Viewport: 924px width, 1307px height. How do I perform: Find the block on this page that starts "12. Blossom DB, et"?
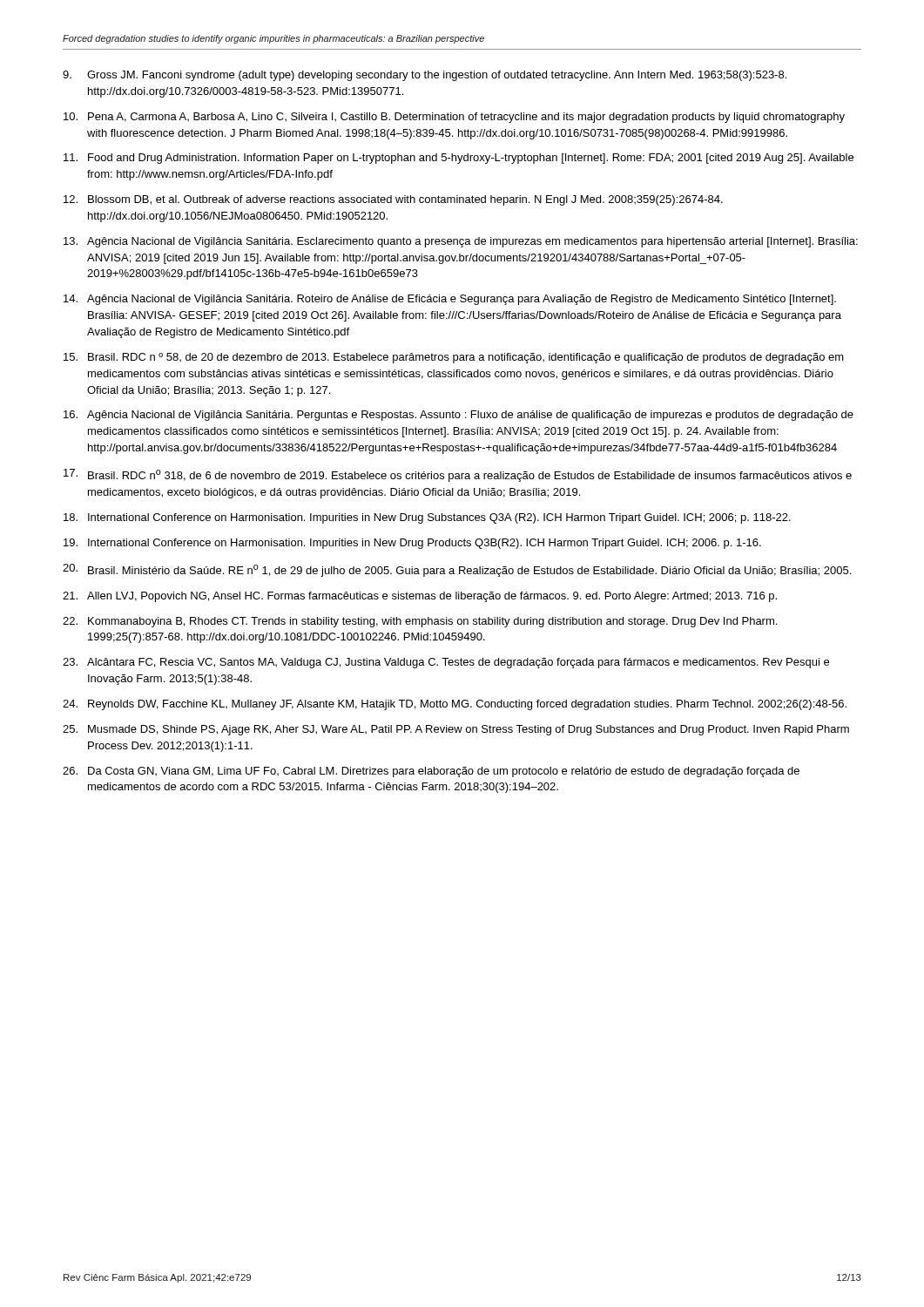click(462, 208)
